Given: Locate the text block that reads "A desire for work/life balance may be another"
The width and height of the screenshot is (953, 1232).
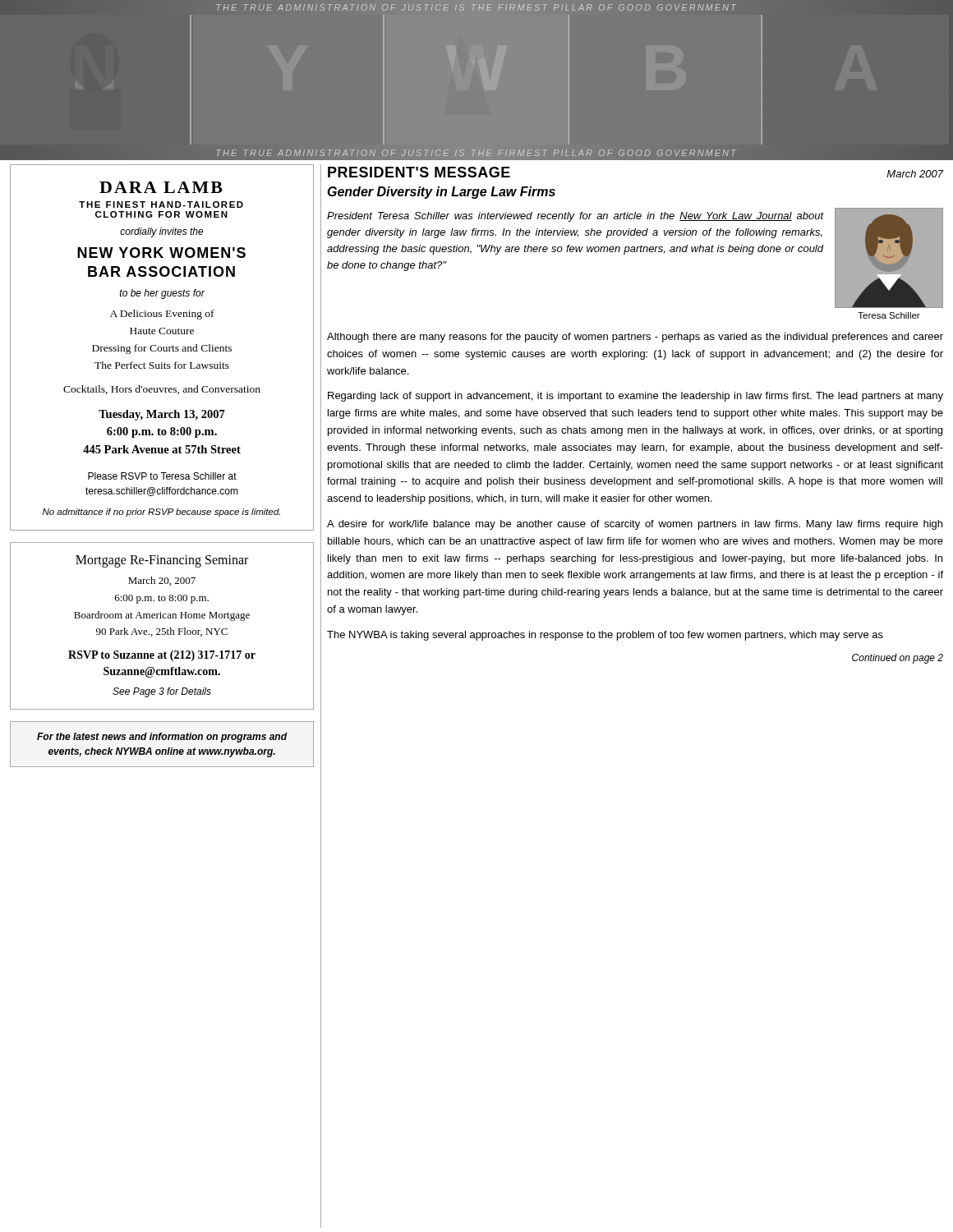Looking at the screenshot, I should 635,566.
